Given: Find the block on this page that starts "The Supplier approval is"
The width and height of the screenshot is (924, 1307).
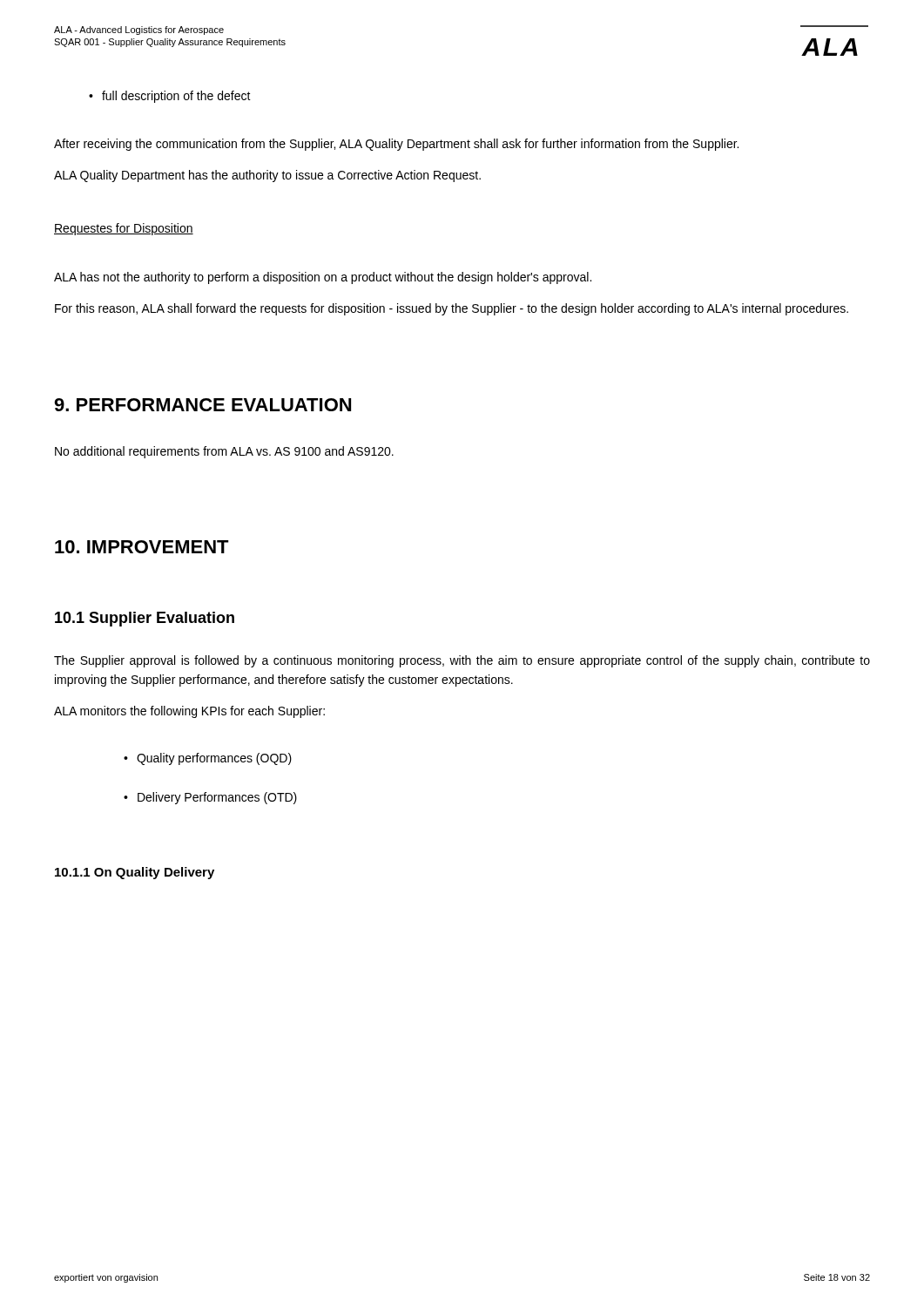Looking at the screenshot, I should click(462, 670).
